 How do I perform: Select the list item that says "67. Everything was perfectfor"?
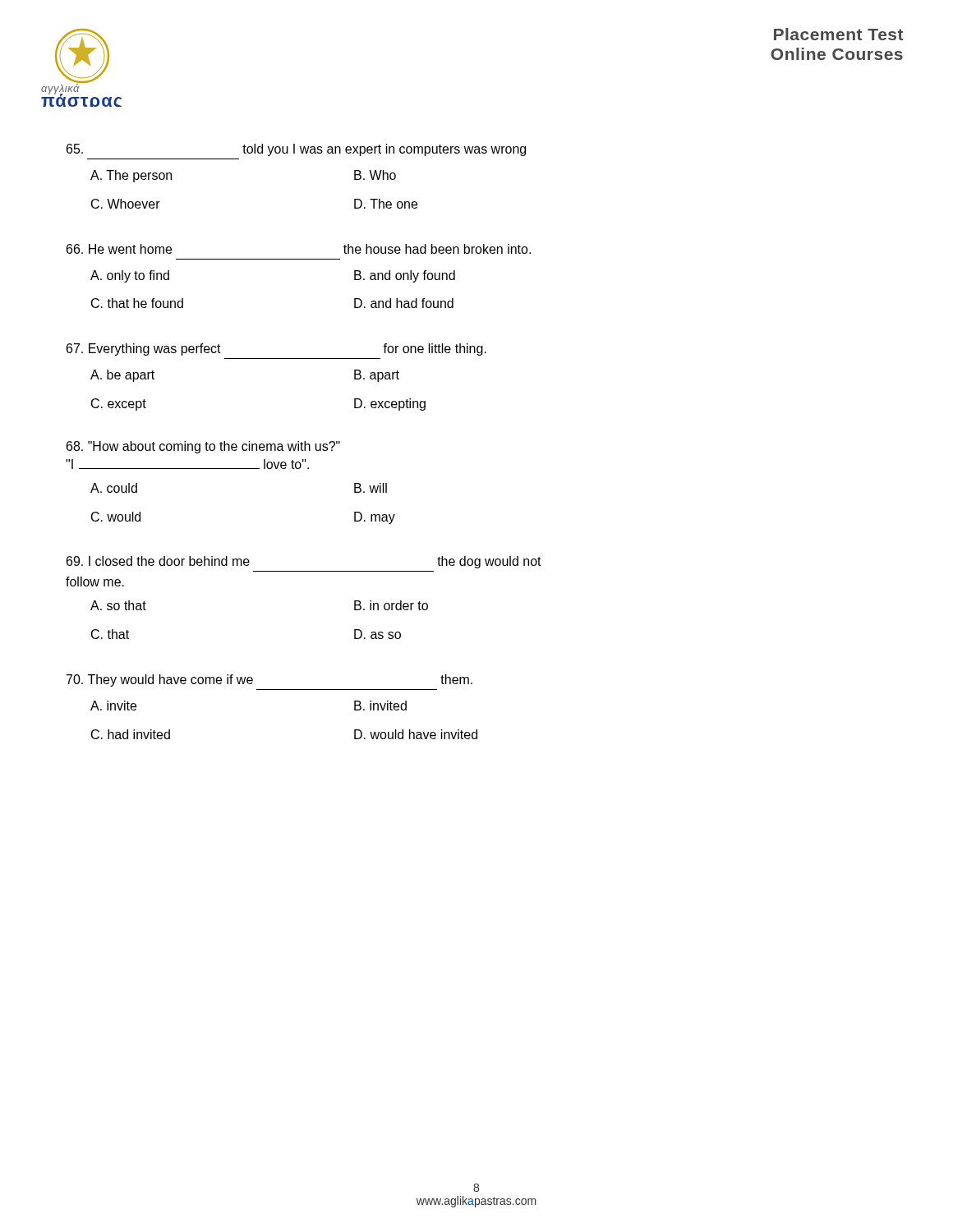pyautogui.click(x=147, y=348)
